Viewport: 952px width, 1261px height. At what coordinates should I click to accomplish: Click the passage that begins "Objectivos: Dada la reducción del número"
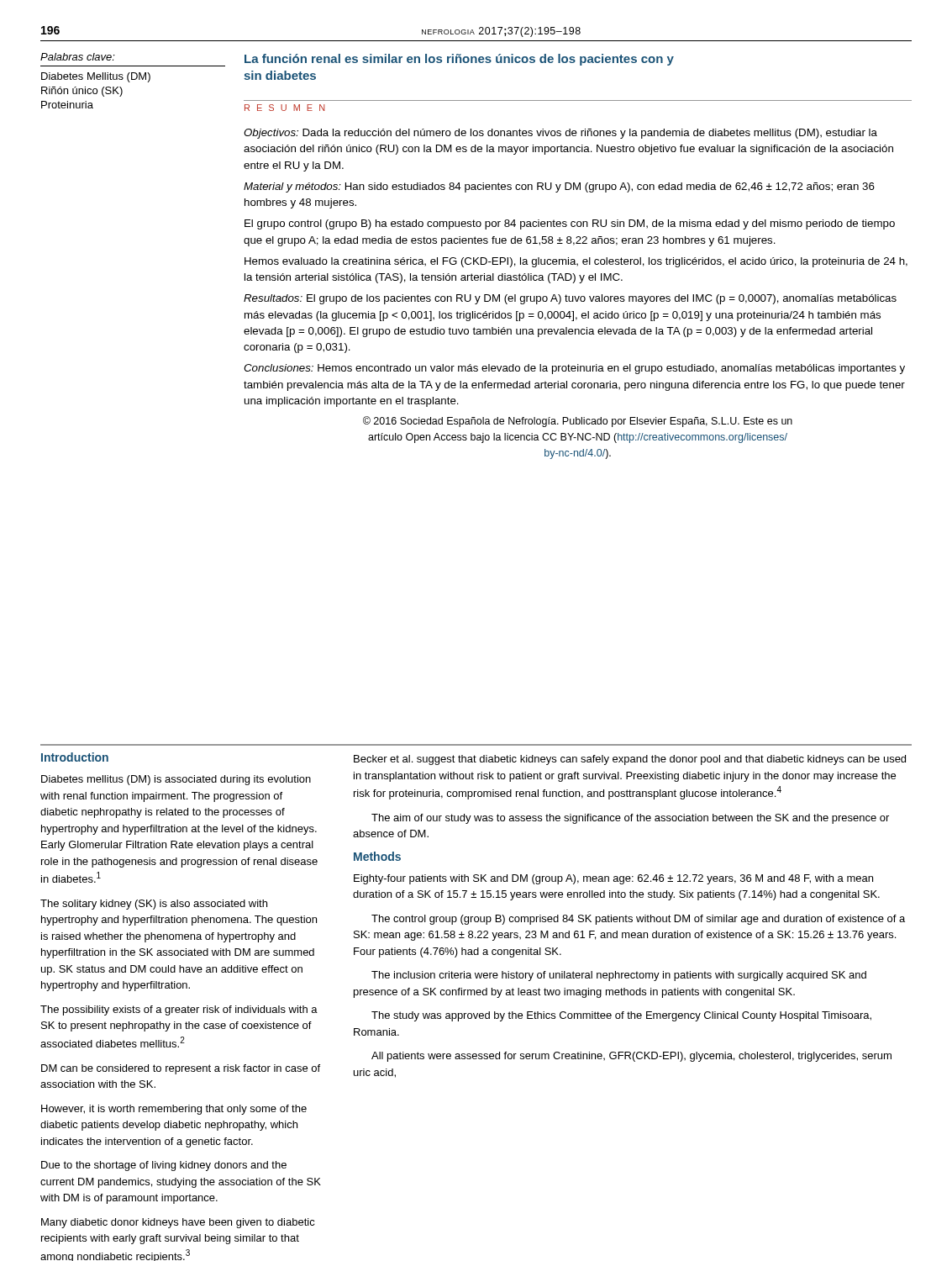(x=578, y=293)
